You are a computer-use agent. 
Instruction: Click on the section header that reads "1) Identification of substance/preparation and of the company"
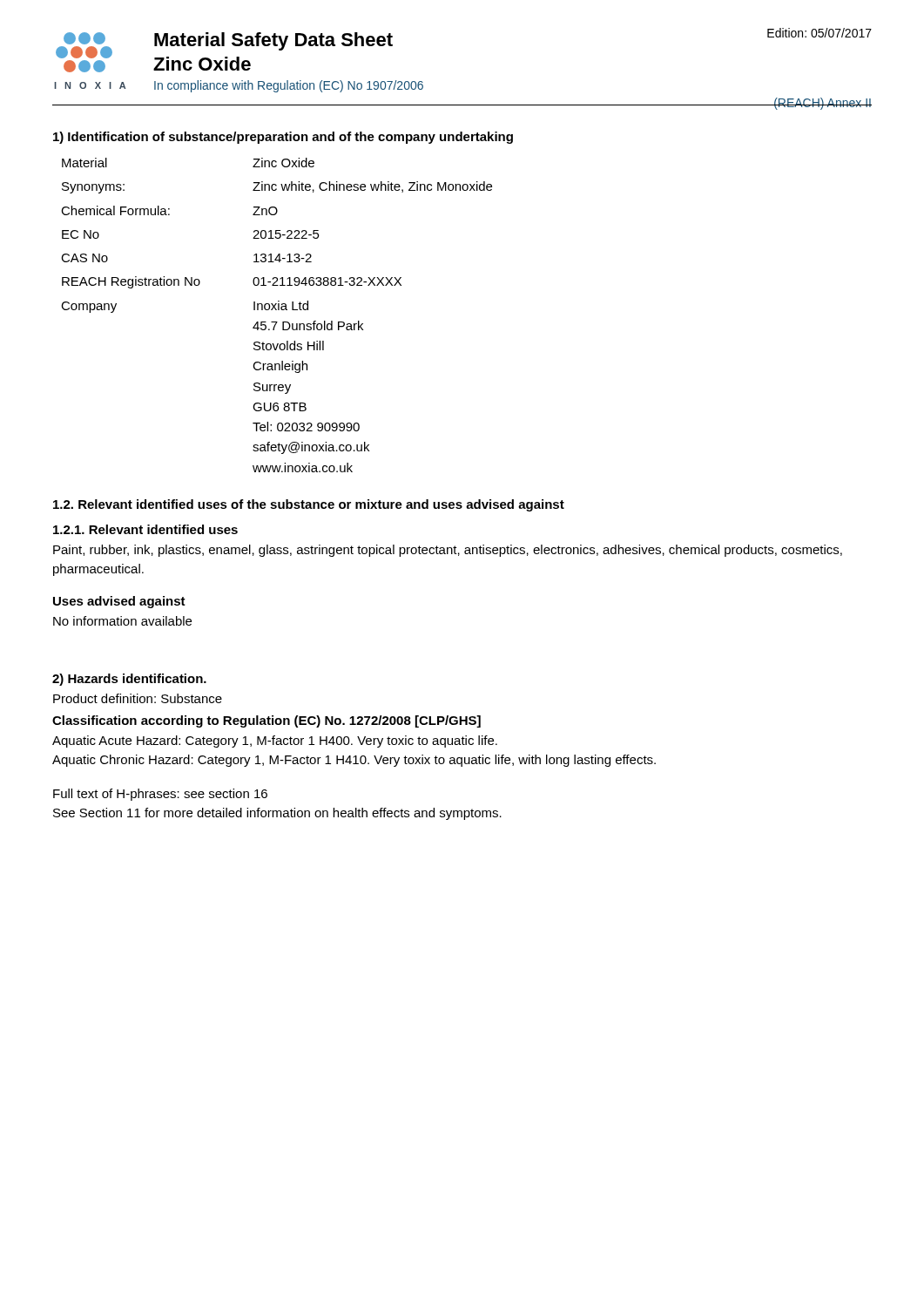tap(283, 136)
